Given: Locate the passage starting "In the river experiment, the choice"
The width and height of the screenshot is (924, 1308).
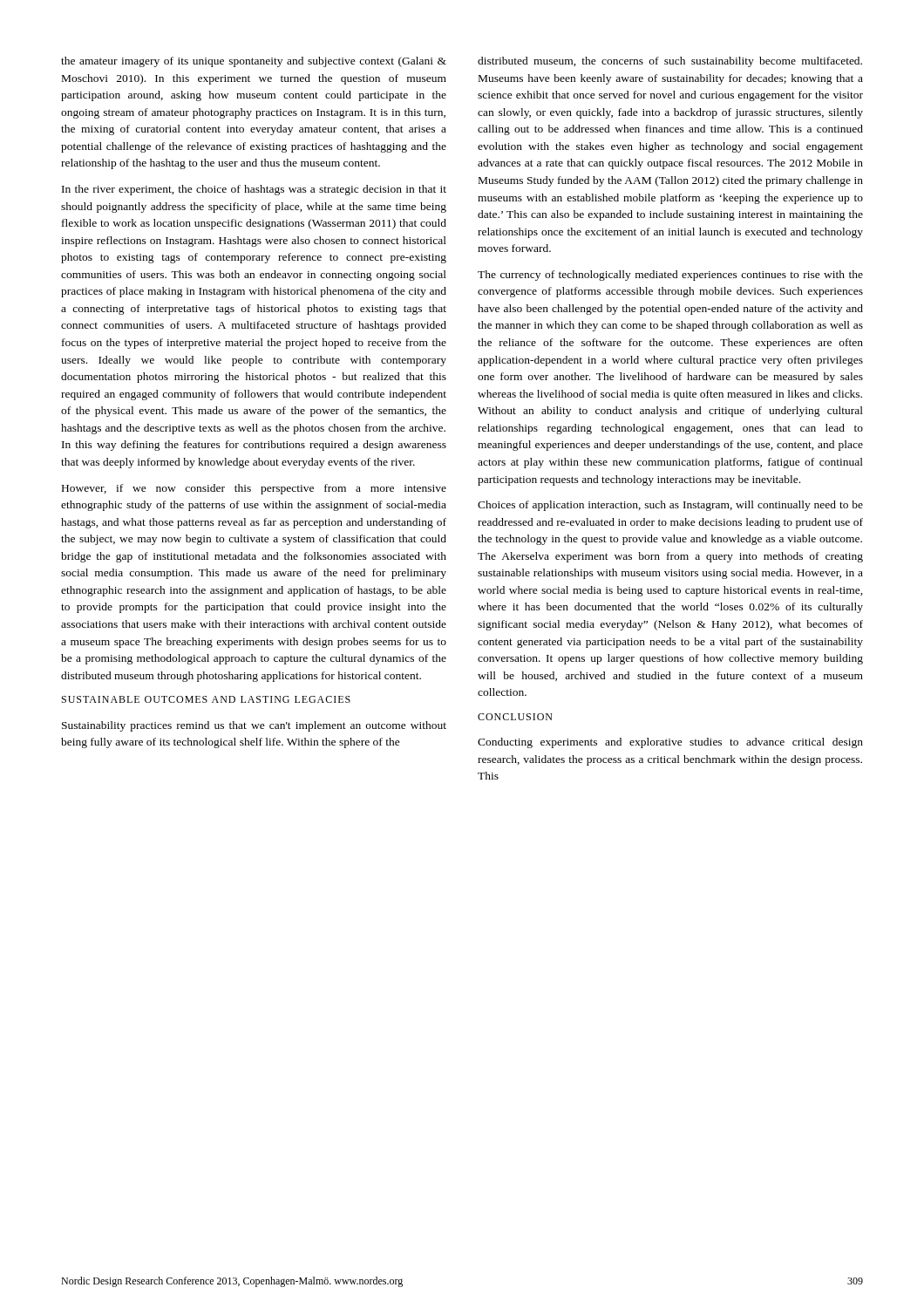Looking at the screenshot, I should point(254,325).
